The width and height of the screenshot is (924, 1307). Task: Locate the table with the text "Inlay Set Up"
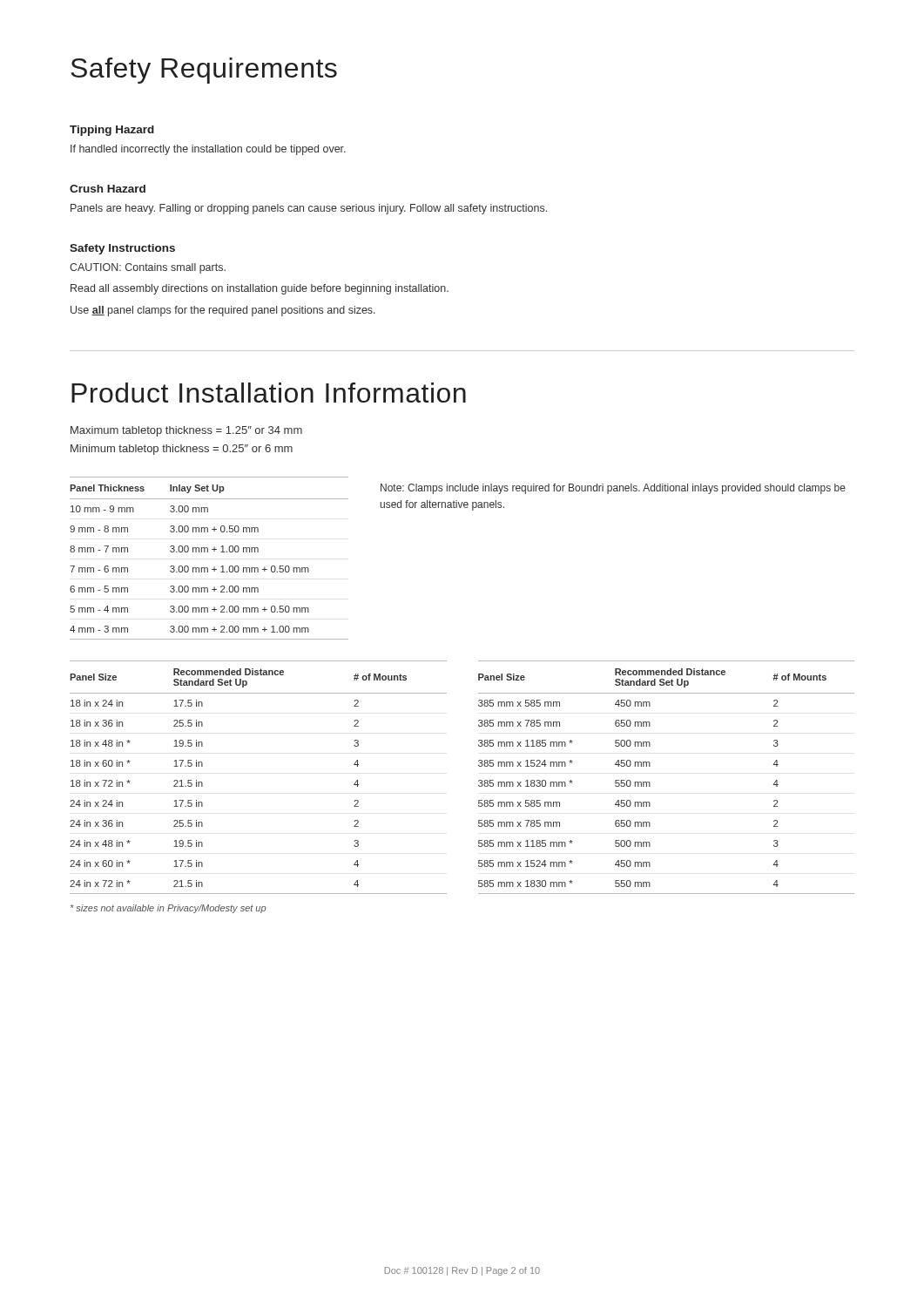click(x=209, y=558)
